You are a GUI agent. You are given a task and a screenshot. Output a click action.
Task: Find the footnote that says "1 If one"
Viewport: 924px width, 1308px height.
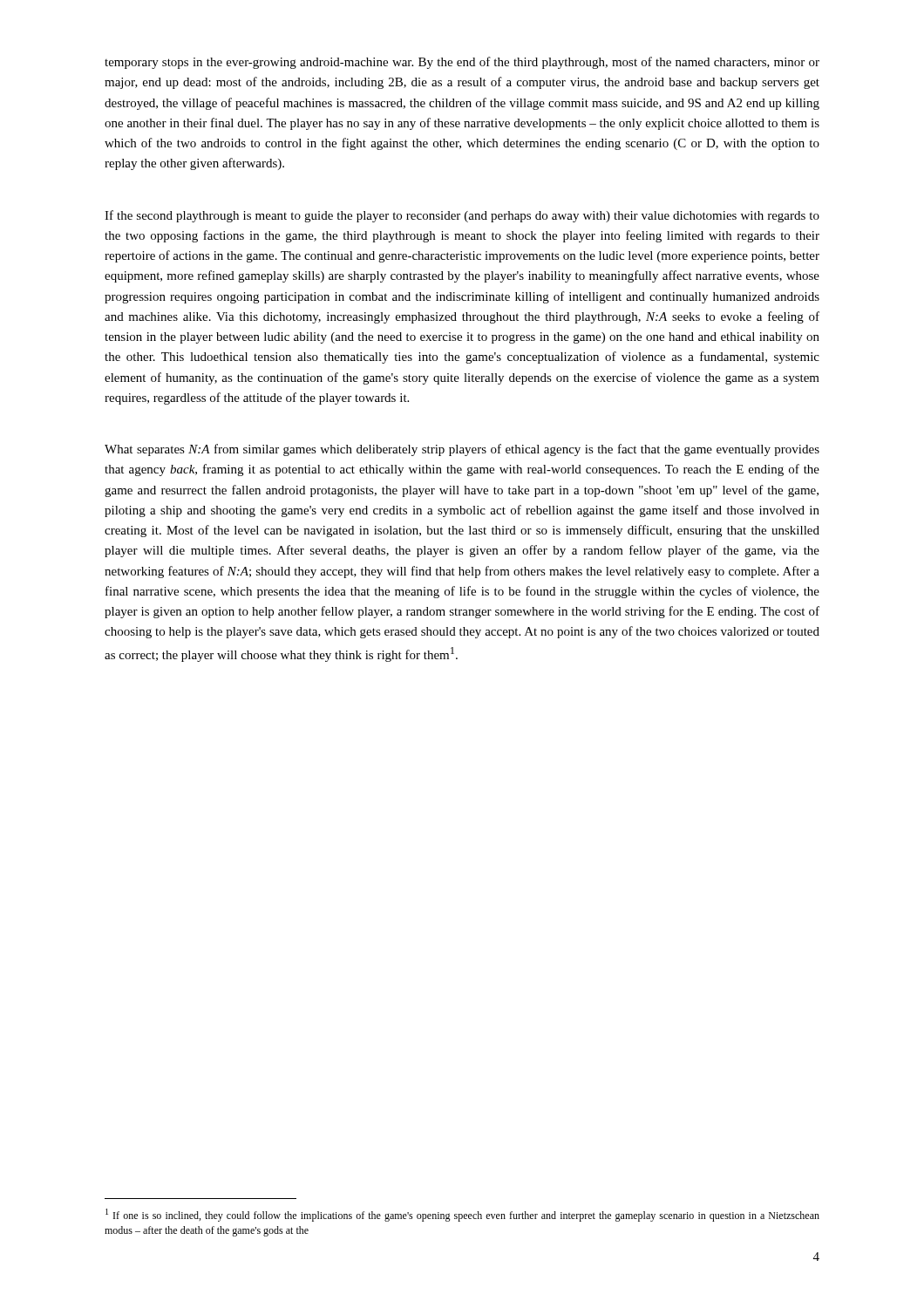[x=462, y=1222]
